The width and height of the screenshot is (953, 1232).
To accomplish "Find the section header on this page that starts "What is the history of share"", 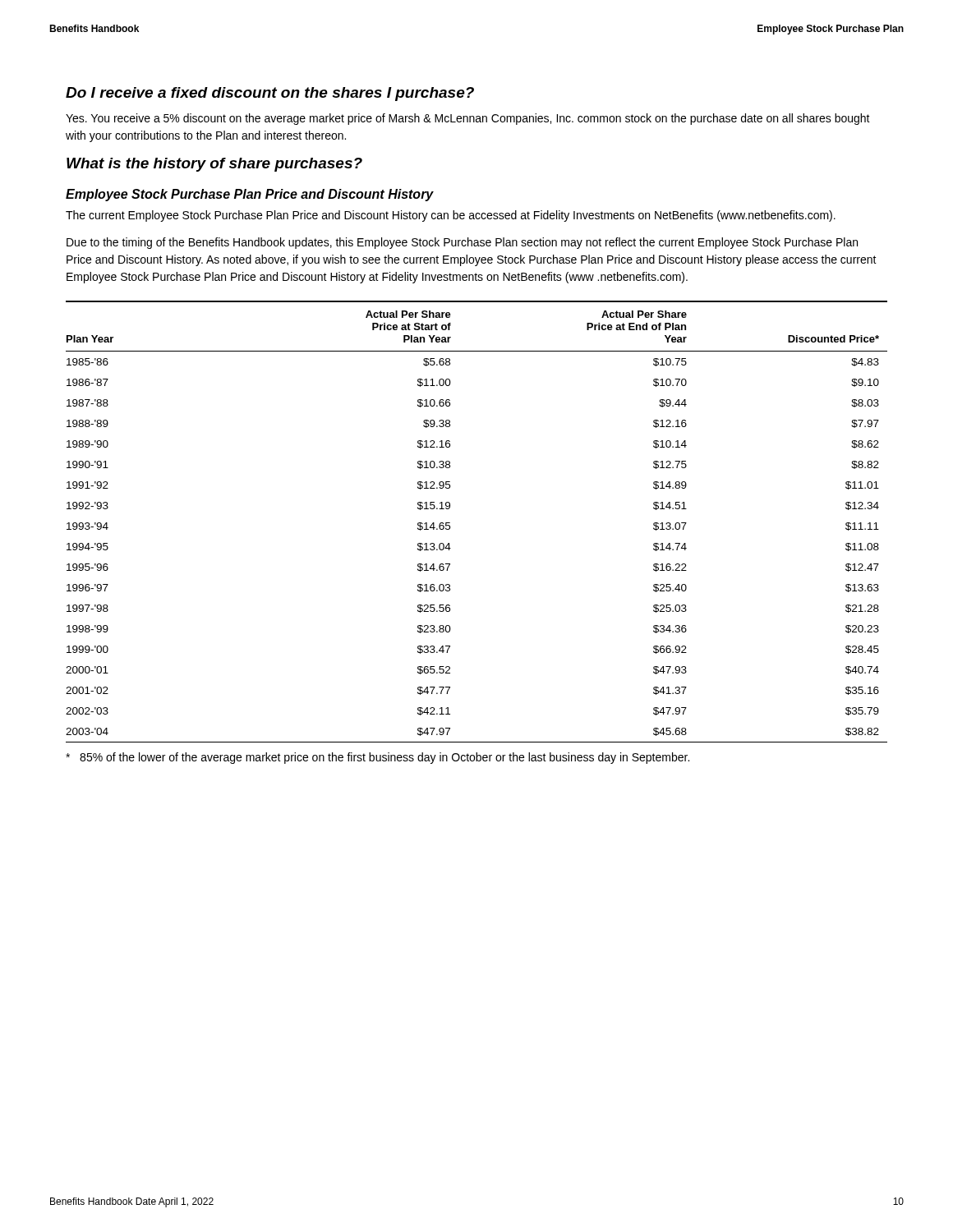I will click(214, 165).
